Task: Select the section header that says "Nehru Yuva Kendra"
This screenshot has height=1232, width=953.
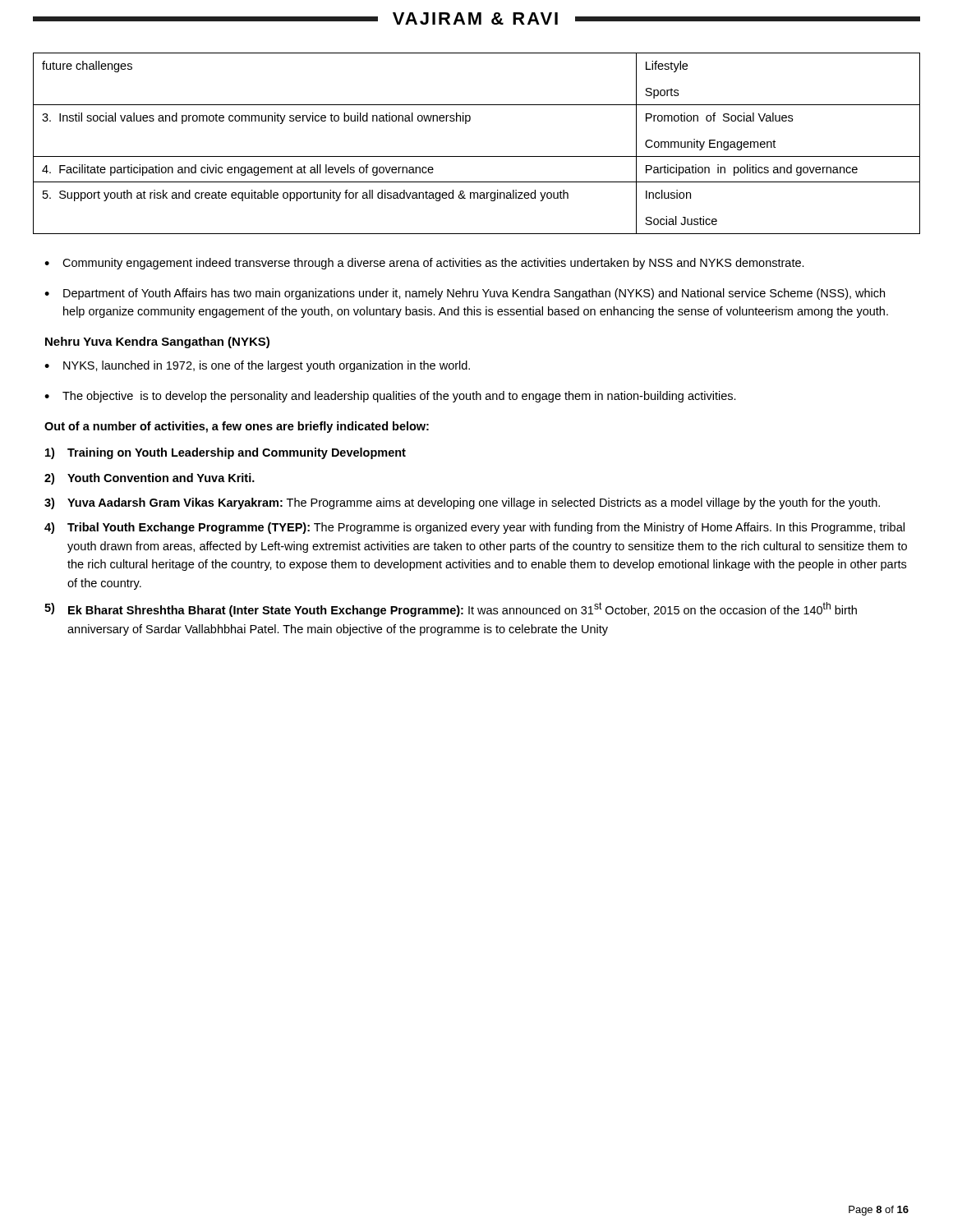Action: point(157,341)
